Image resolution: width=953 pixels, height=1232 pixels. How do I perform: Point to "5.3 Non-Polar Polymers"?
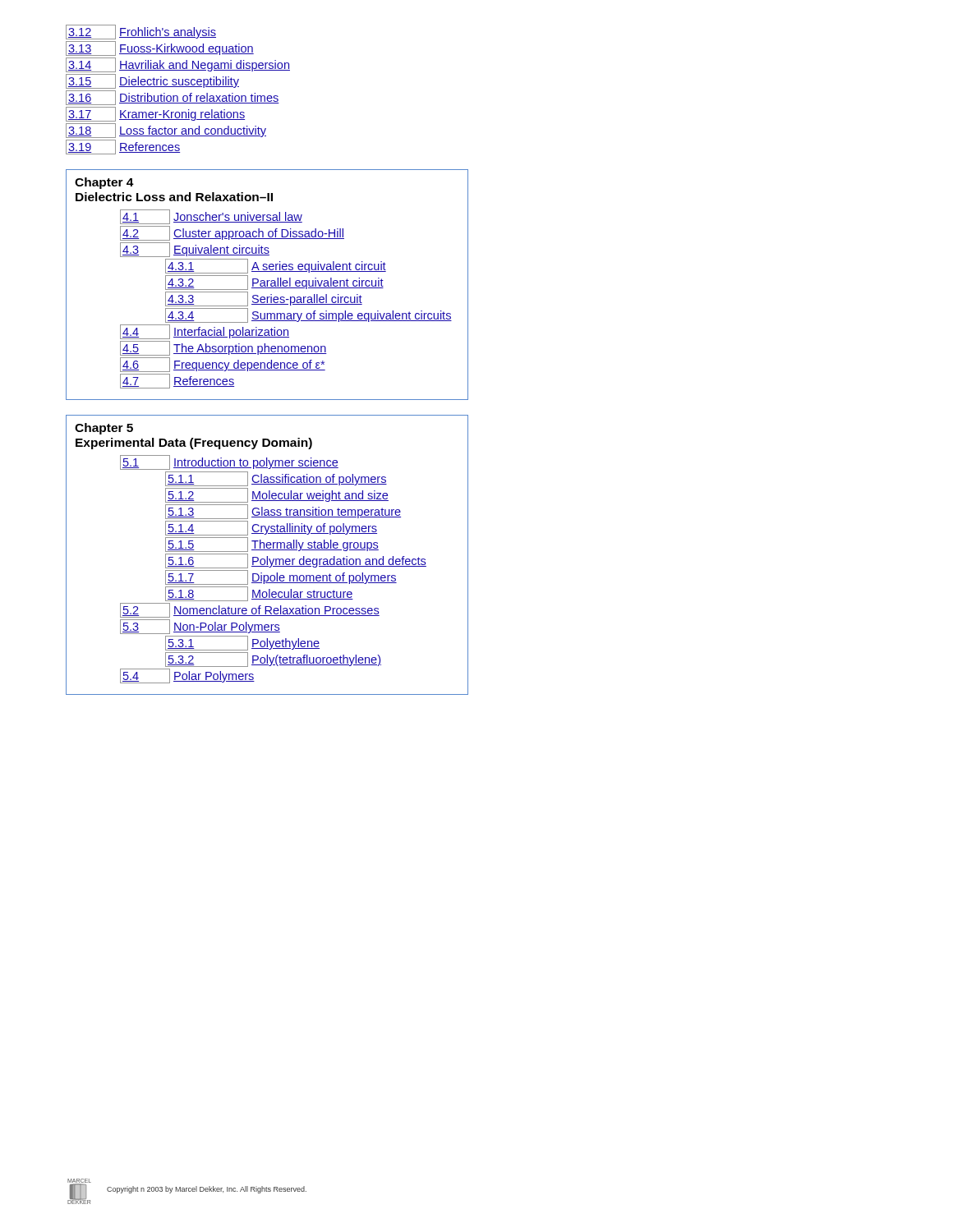point(200,627)
